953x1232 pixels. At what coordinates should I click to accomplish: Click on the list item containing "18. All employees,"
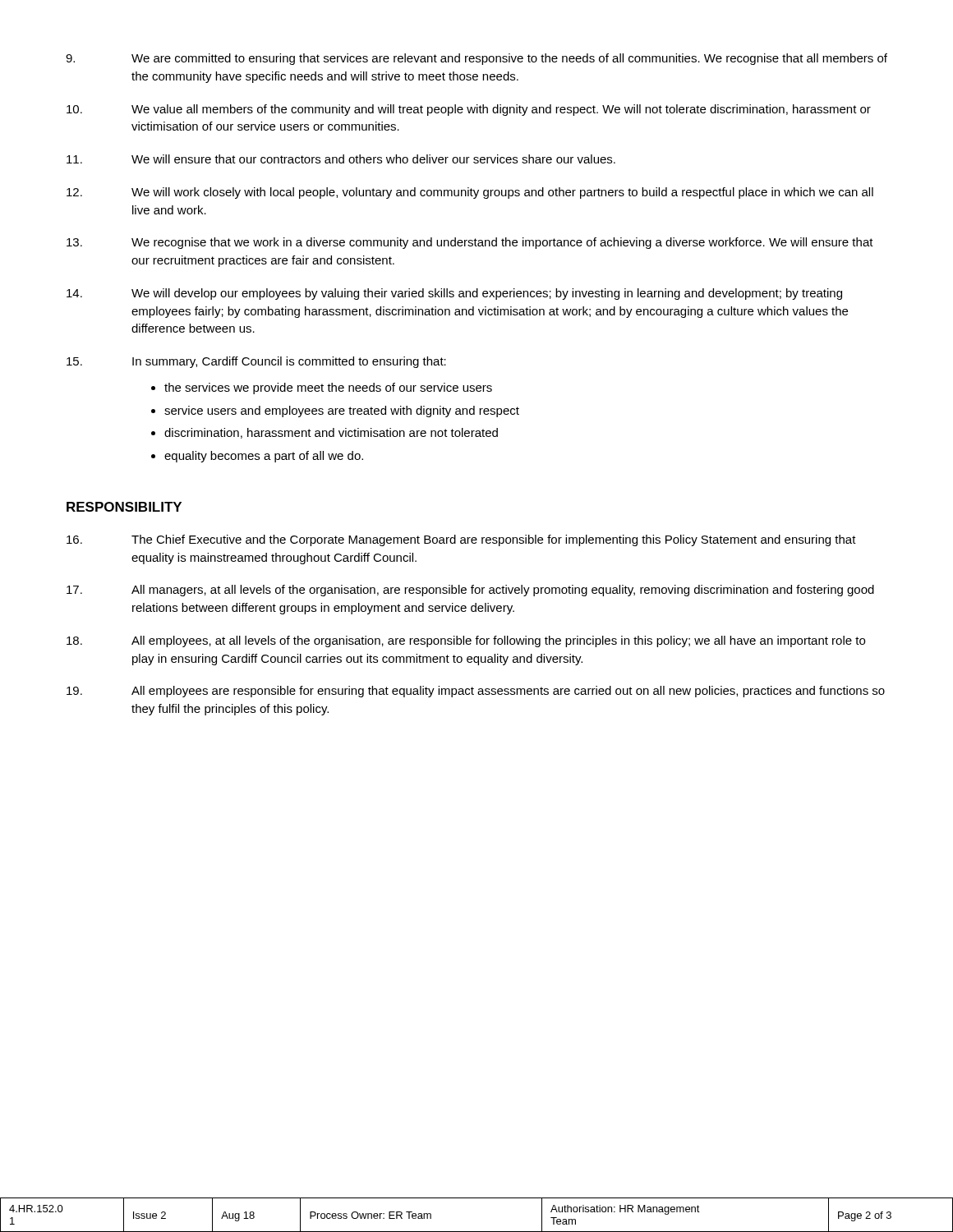tap(476, 649)
